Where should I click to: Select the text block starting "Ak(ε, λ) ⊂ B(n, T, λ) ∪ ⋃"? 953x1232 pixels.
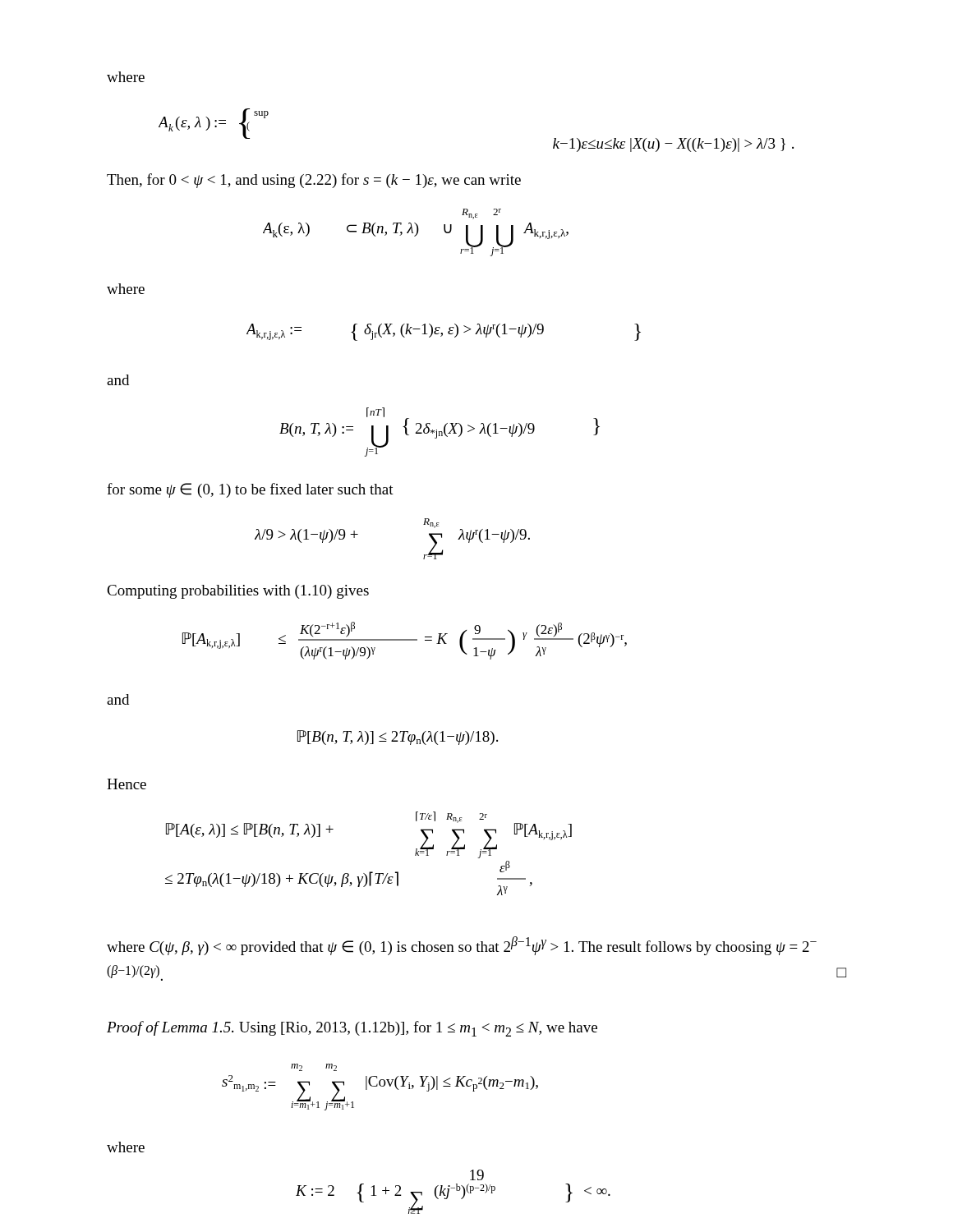click(476, 229)
